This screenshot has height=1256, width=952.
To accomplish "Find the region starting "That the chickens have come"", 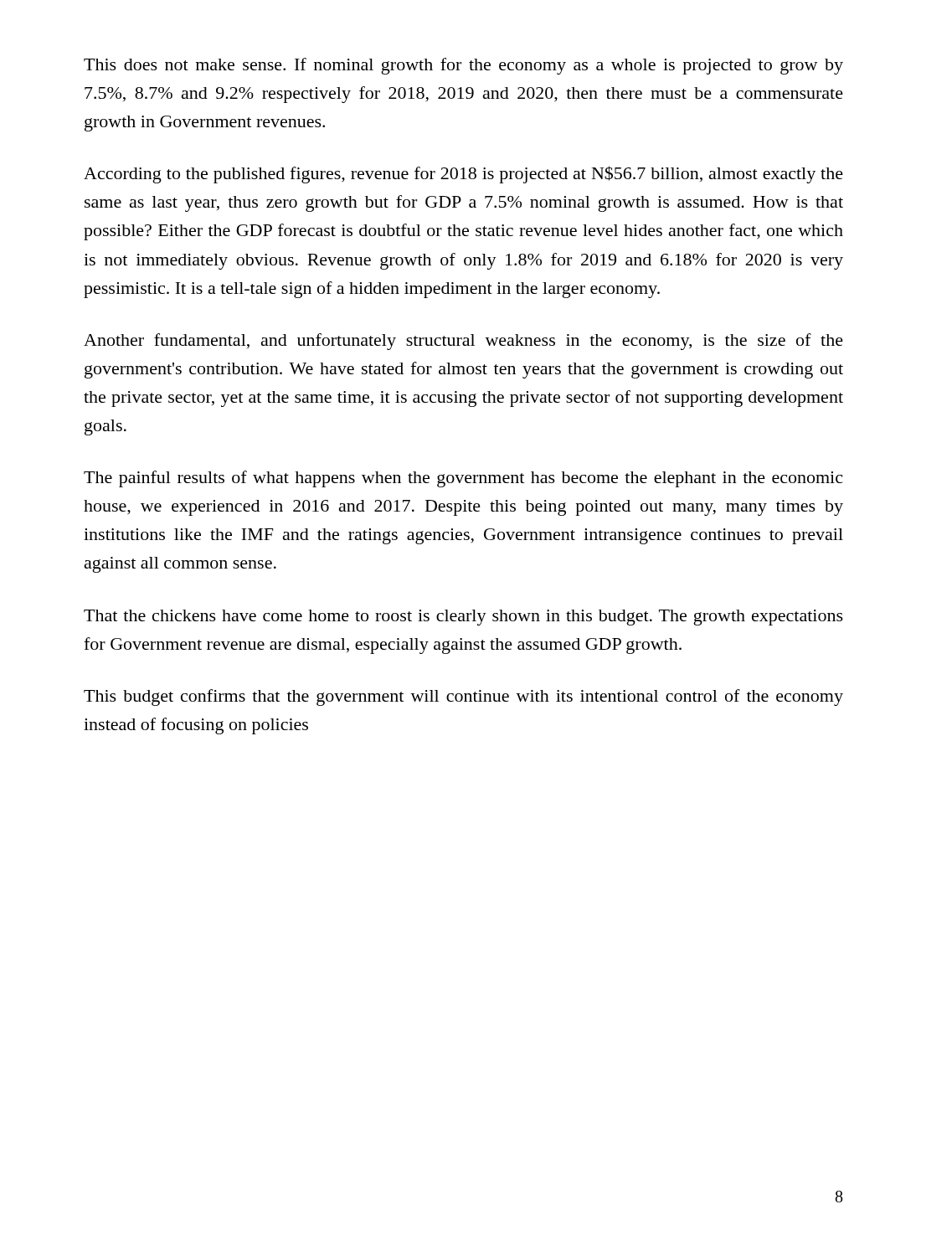I will [463, 629].
